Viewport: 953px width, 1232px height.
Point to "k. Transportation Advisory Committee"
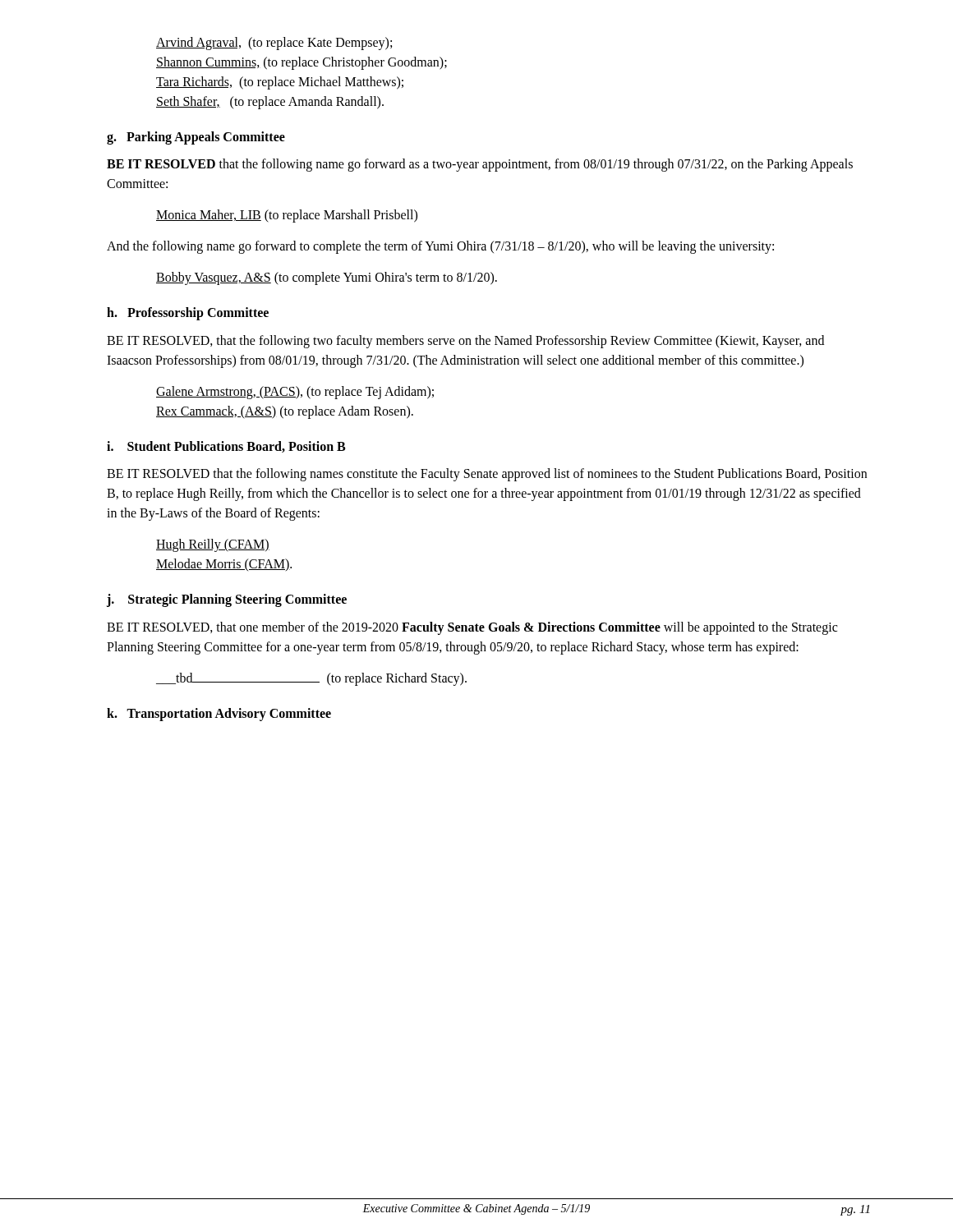click(x=219, y=713)
